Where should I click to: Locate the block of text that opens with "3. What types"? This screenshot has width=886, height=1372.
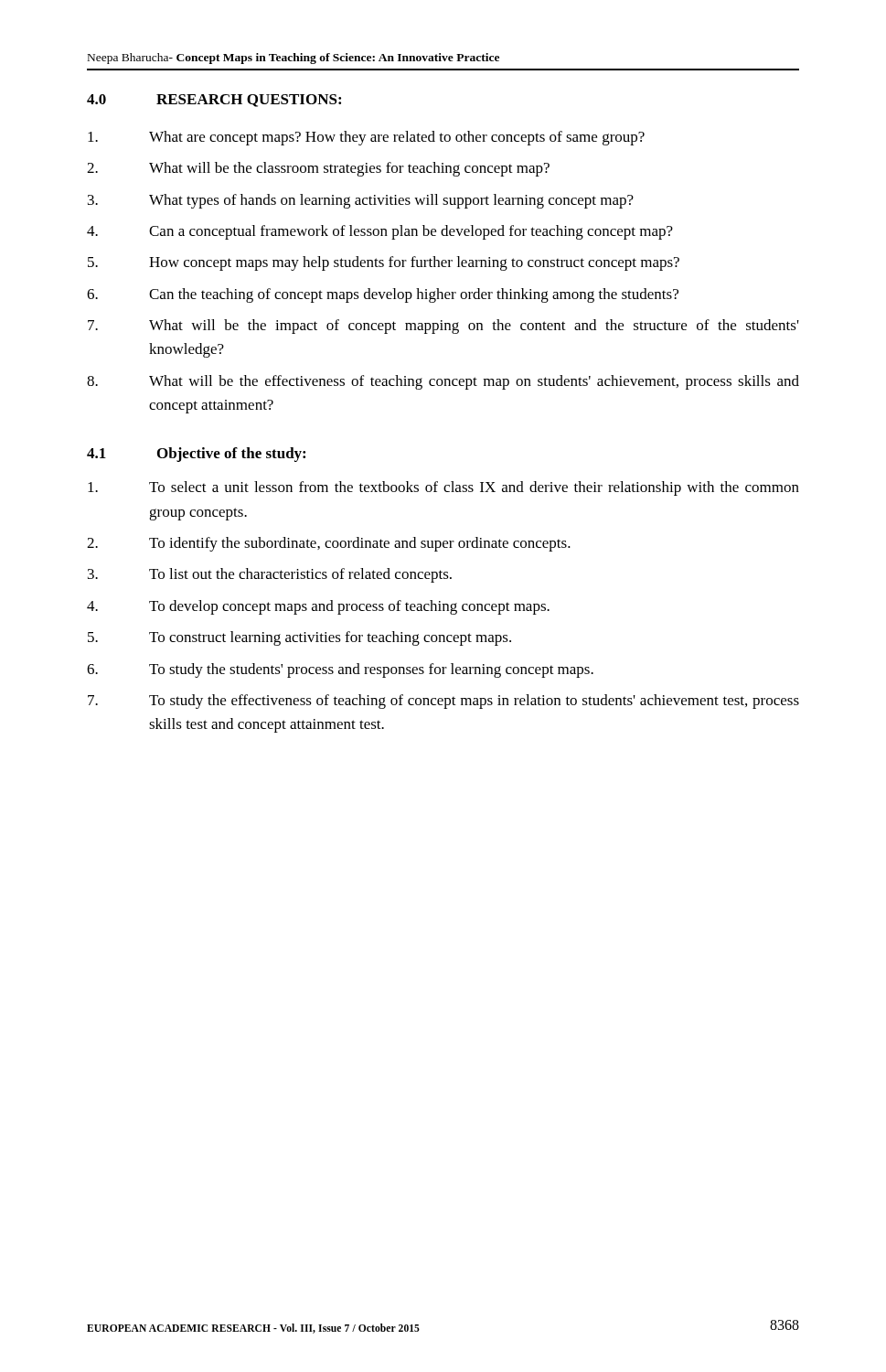[443, 200]
